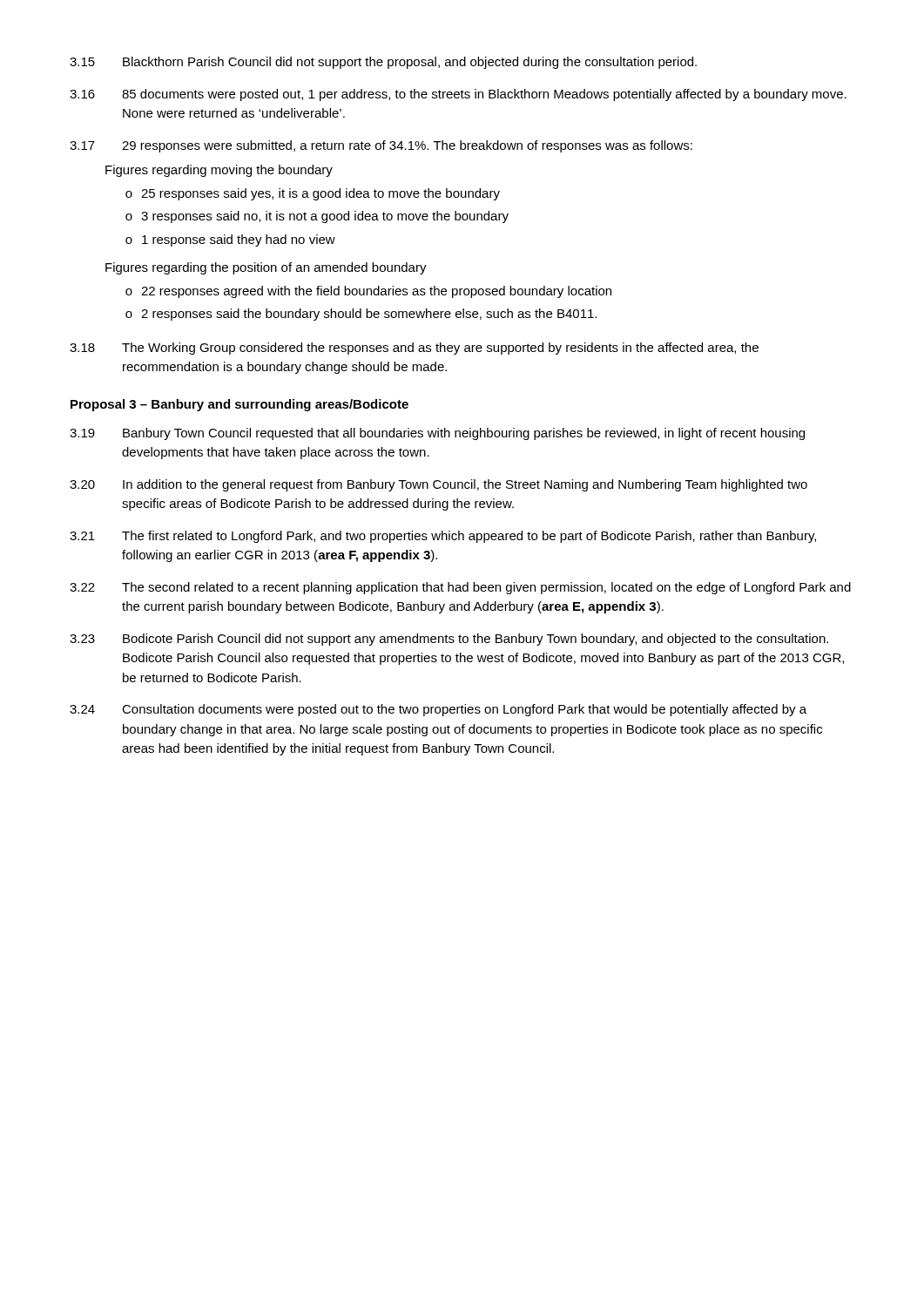This screenshot has height=1307, width=924.
Task: Locate the text that says "Figures regarding moving the boundary"
Action: [219, 169]
